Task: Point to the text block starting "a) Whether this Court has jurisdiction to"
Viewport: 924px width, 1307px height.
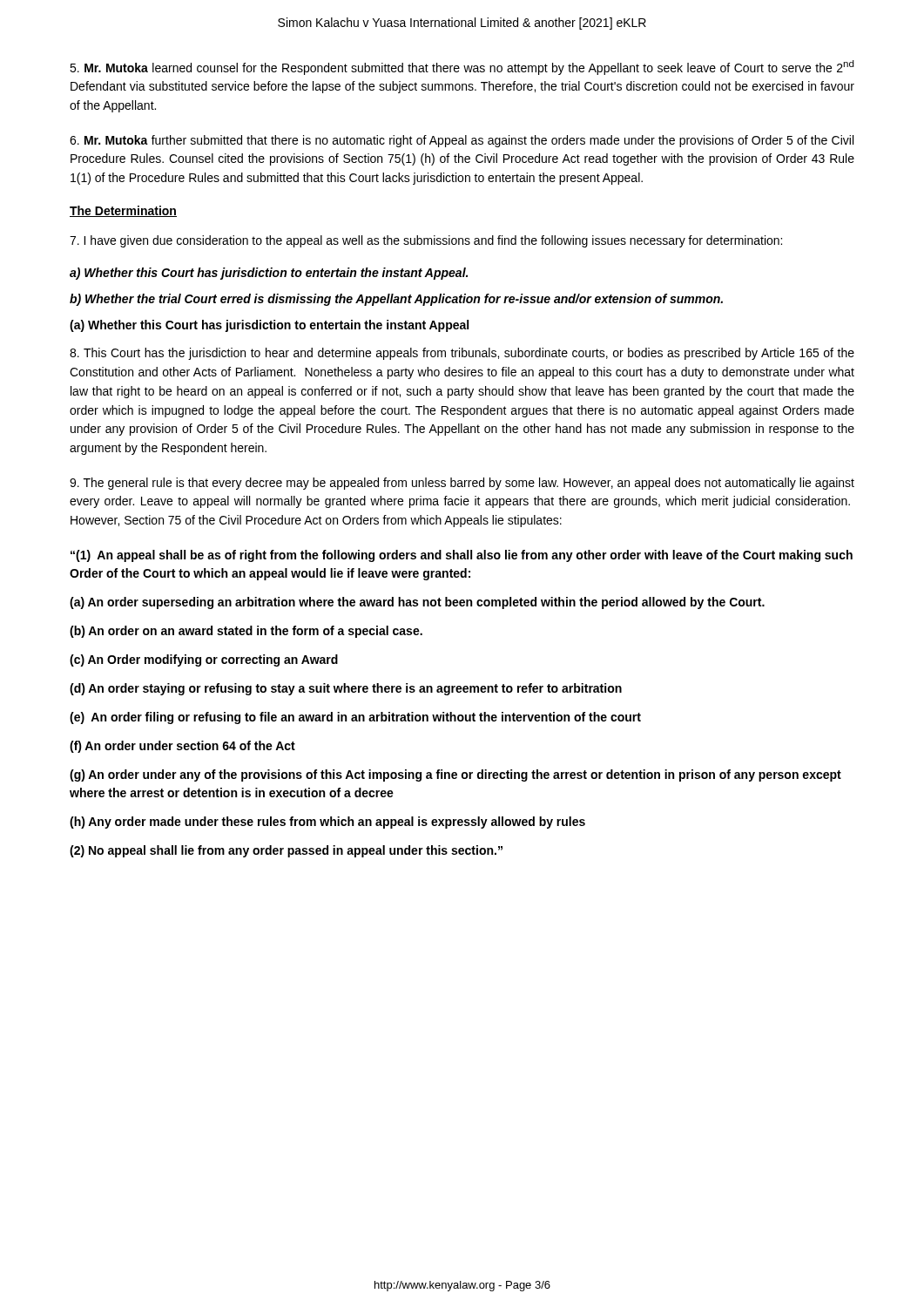Action: (269, 273)
